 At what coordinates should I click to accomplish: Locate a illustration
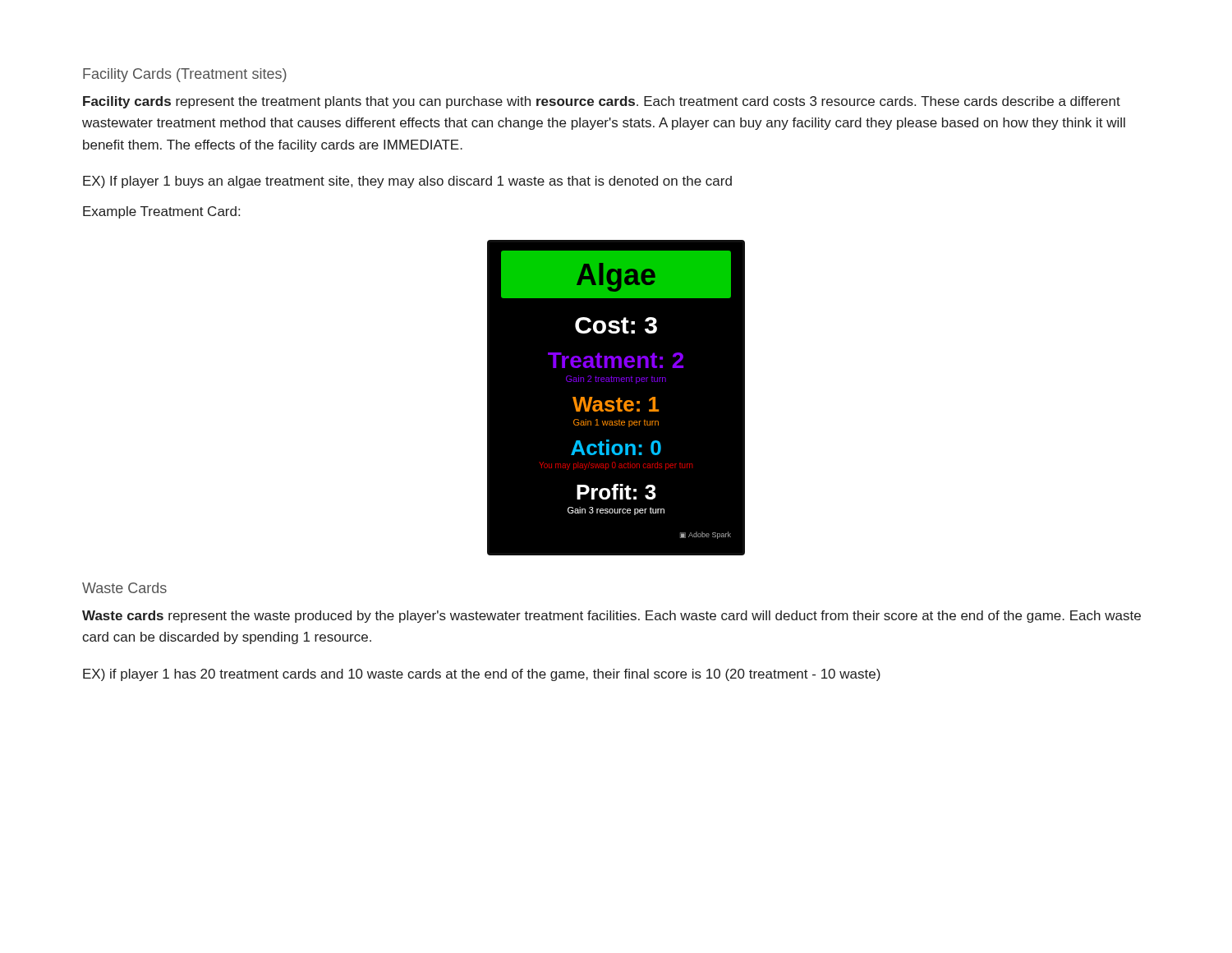[616, 398]
